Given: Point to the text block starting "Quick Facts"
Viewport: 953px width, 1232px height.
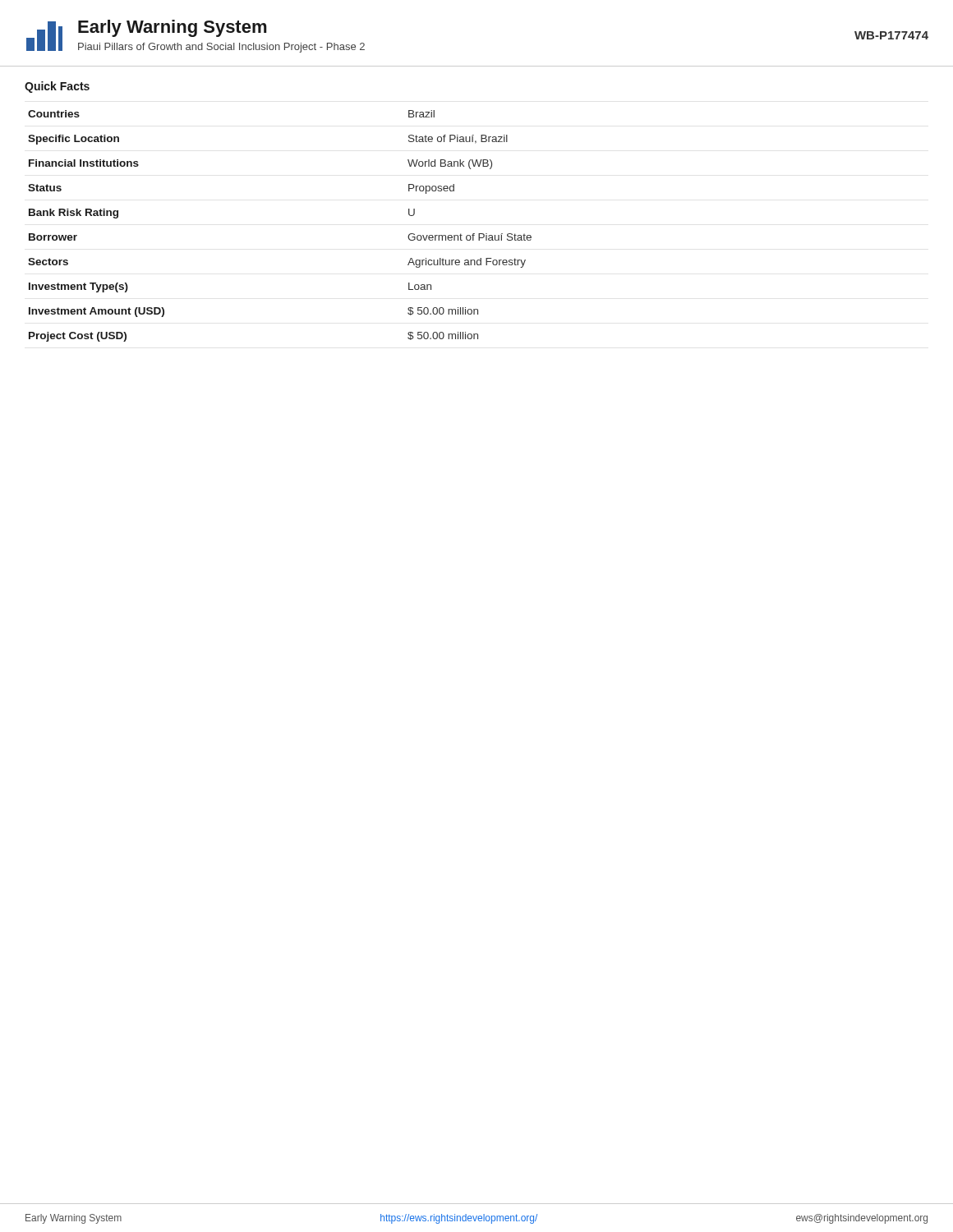Looking at the screenshot, I should [x=57, y=86].
